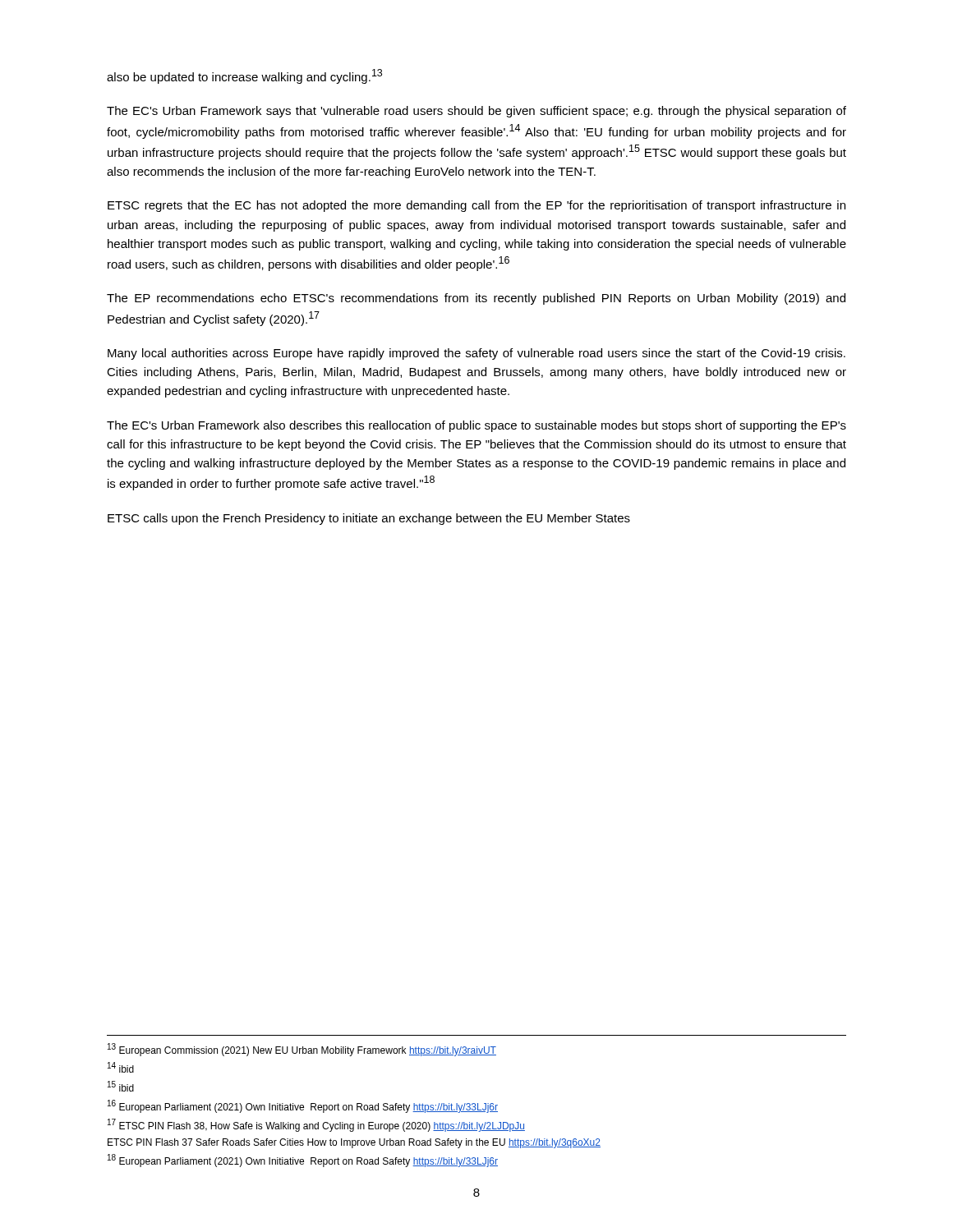Click on the footnote containing "18 European Parliament (2021) Own Initiative Report"
The height and width of the screenshot is (1232, 953).
pos(302,1160)
